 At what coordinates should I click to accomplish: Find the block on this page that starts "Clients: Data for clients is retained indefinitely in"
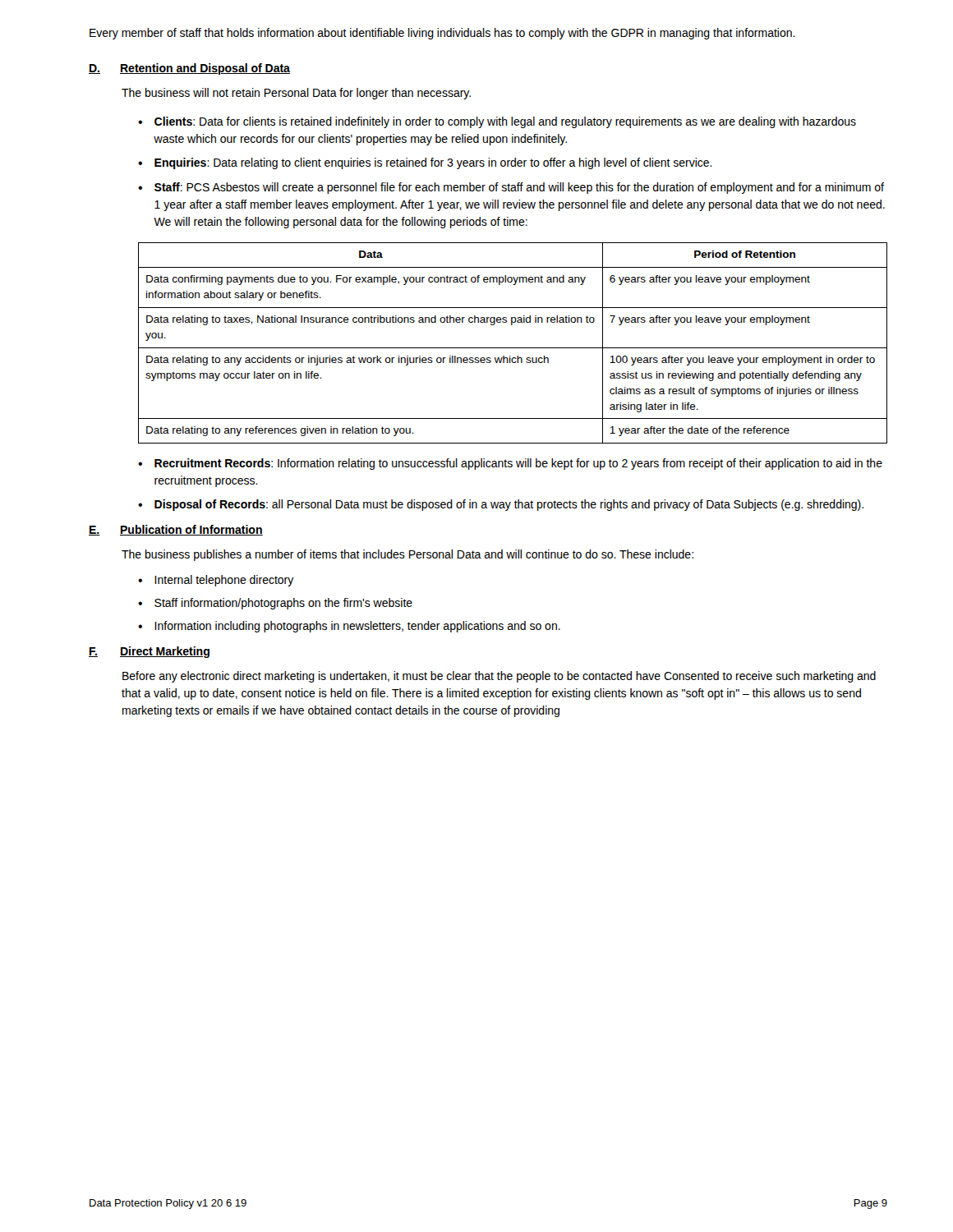[521, 131]
